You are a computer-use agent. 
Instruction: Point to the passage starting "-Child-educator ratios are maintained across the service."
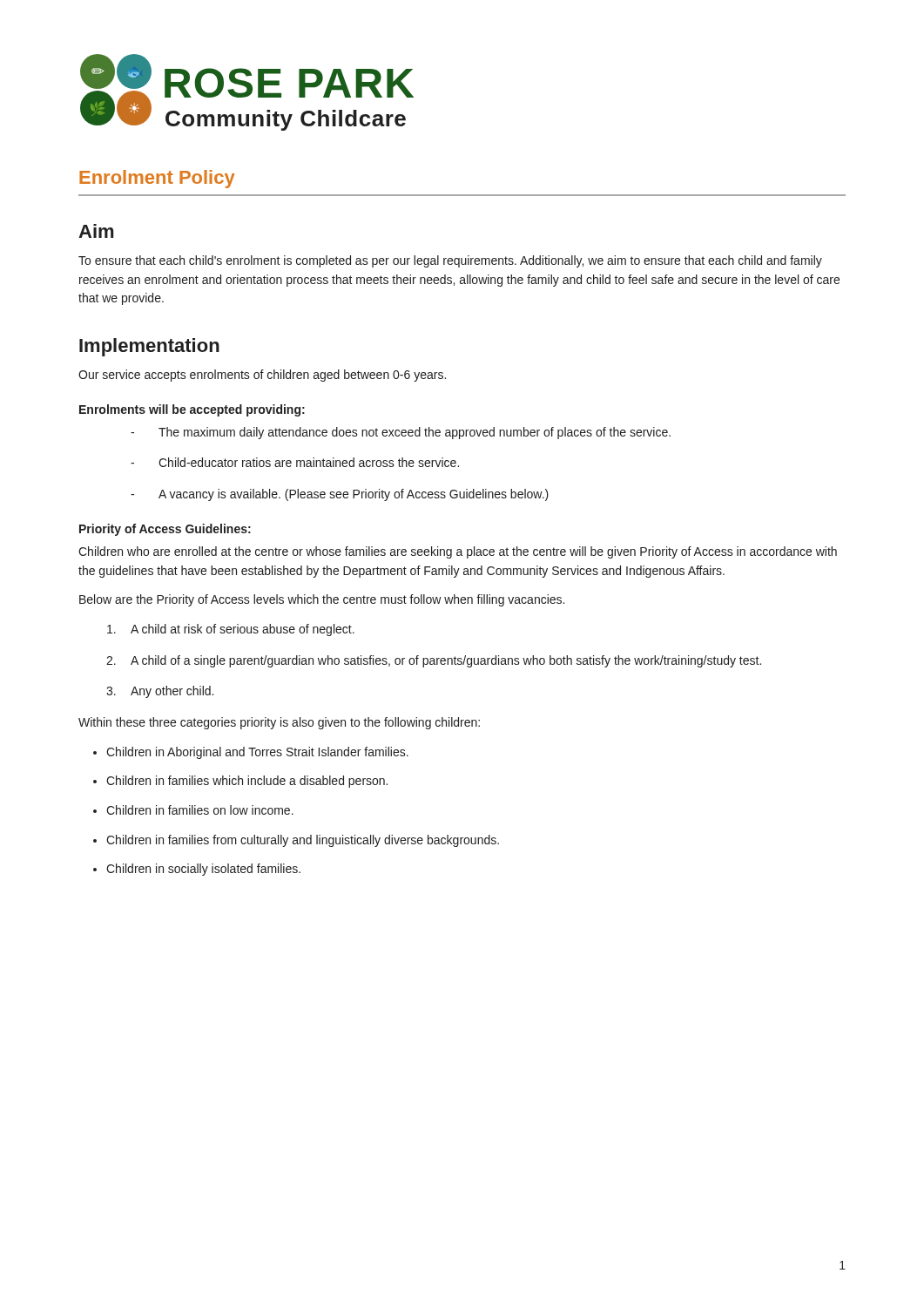[295, 462]
